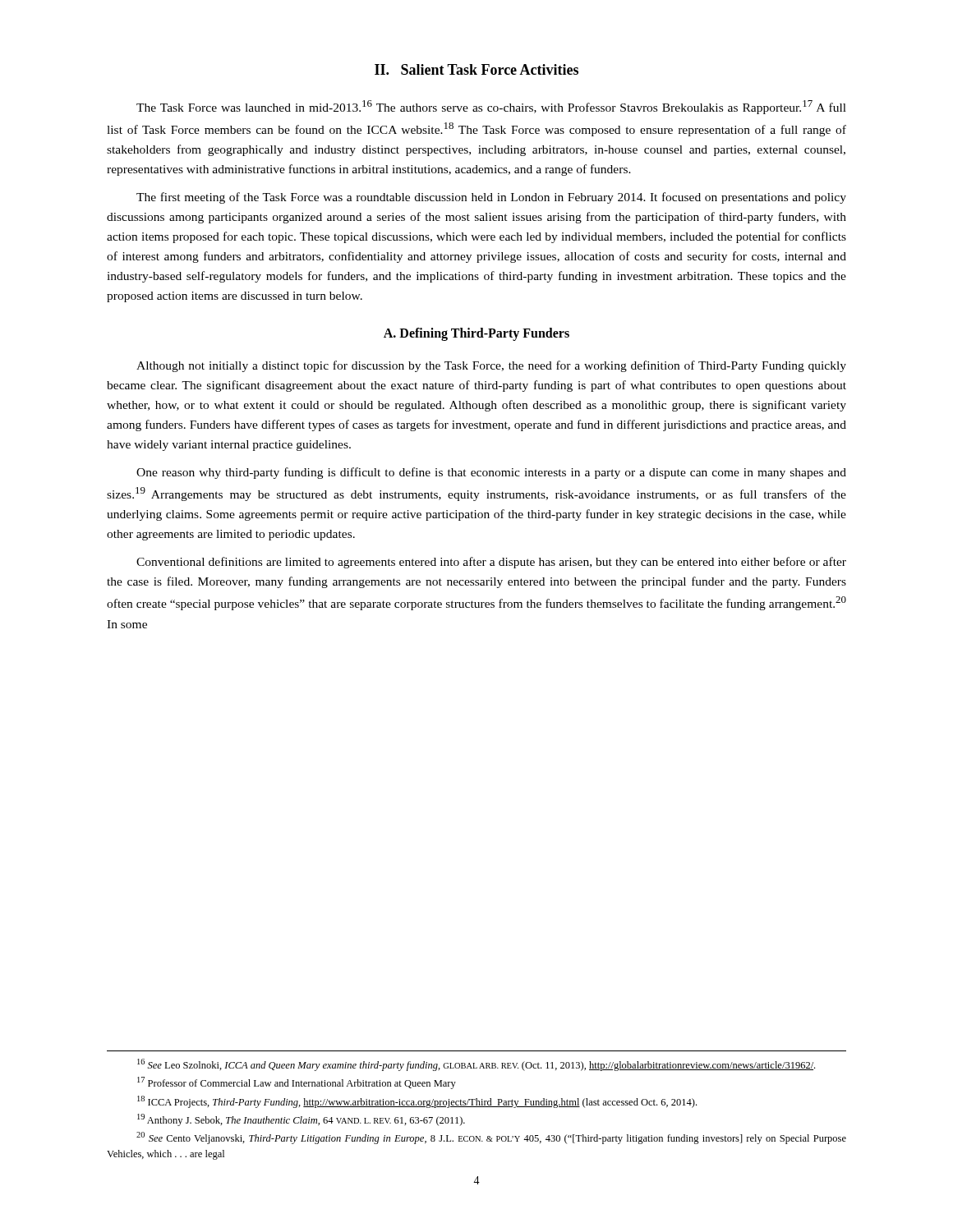Point to "II. Salient Task Force Activities"
This screenshot has height=1232, width=953.
click(x=476, y=70)
